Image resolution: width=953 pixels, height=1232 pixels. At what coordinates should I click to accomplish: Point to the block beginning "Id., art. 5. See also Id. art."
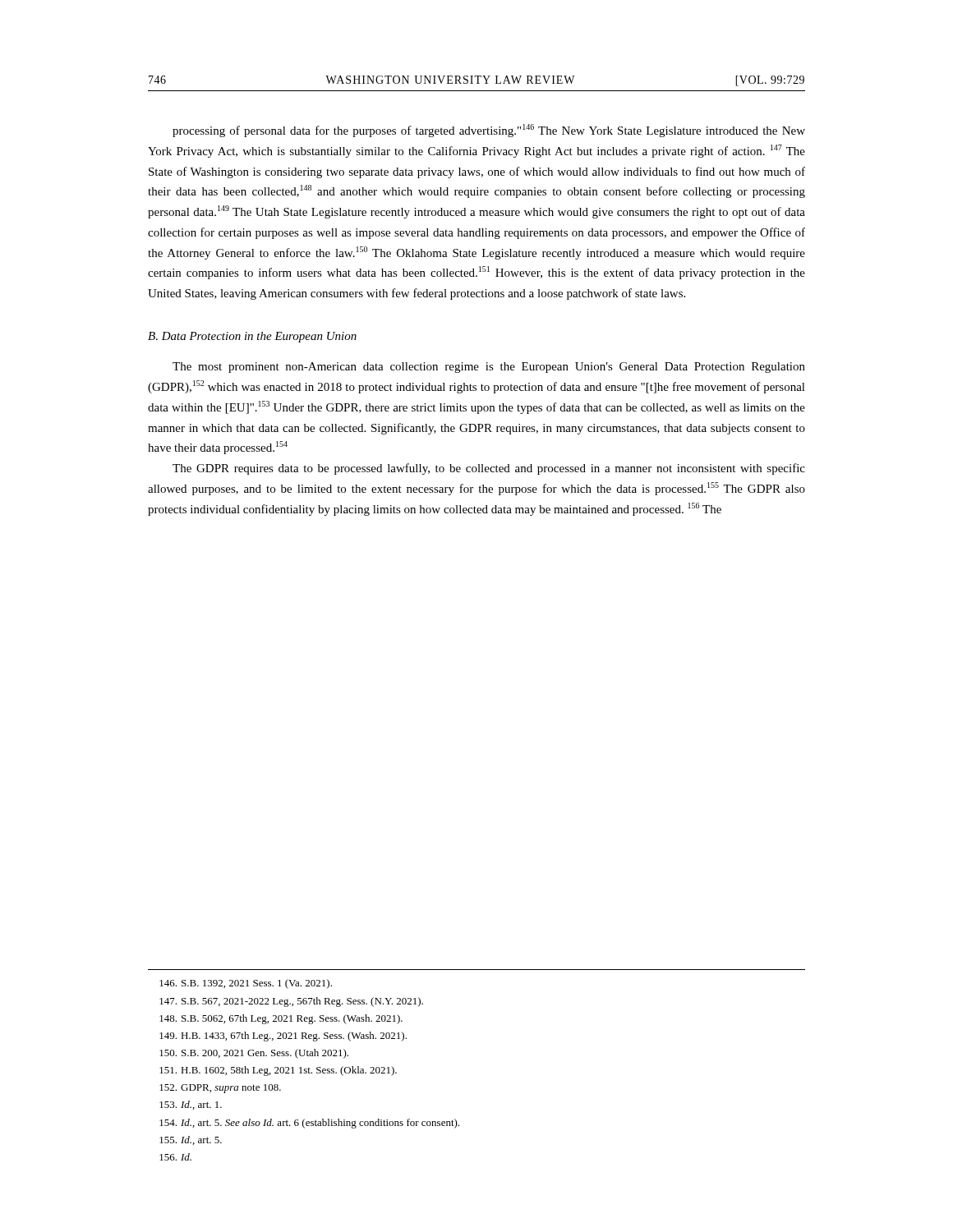[x=309, y=1124]
